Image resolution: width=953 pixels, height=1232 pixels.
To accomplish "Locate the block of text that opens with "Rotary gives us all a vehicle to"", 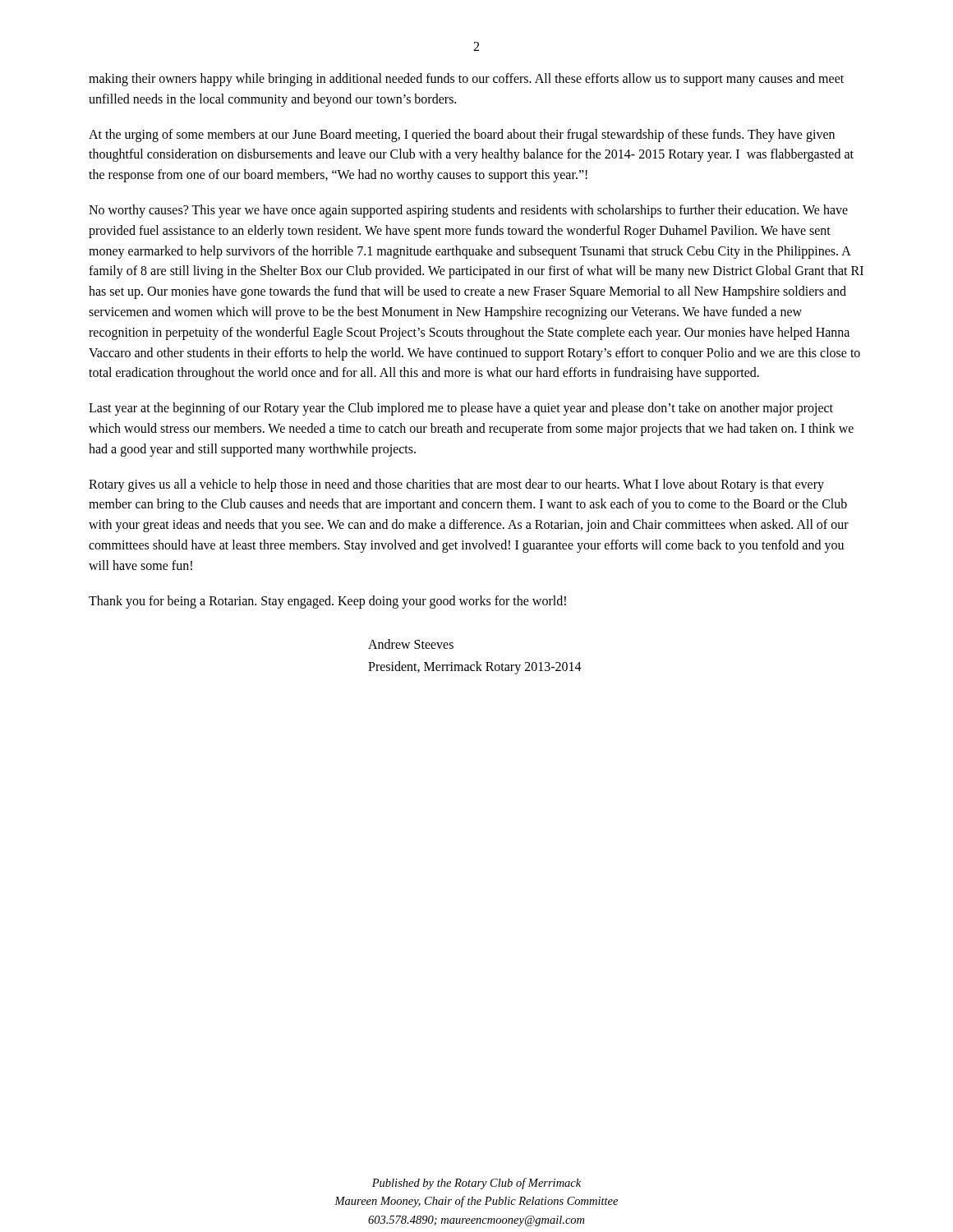I will pyautogui.click(x=468, y=525).
